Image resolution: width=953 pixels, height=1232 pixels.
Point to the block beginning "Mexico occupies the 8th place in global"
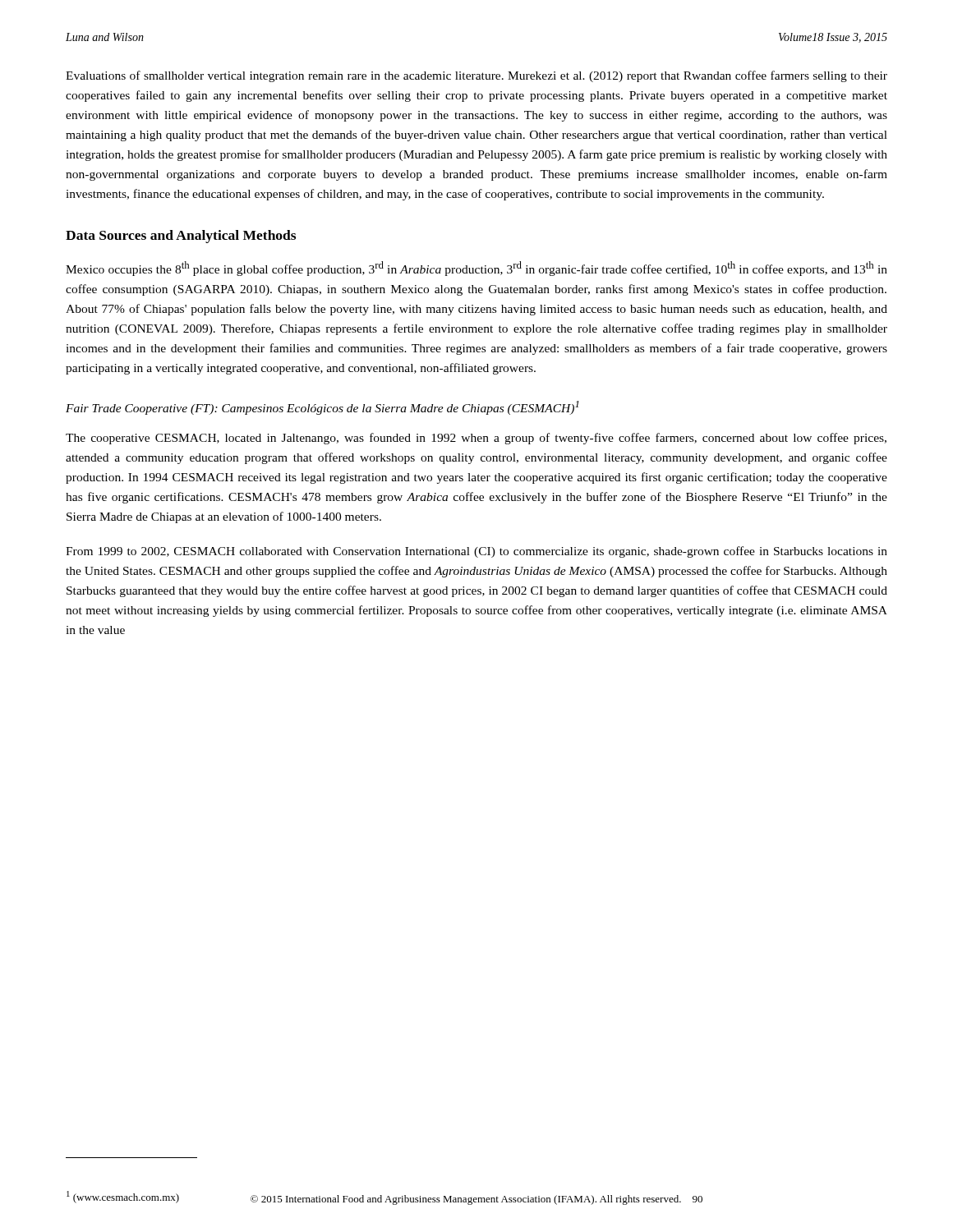click(476, 317)
